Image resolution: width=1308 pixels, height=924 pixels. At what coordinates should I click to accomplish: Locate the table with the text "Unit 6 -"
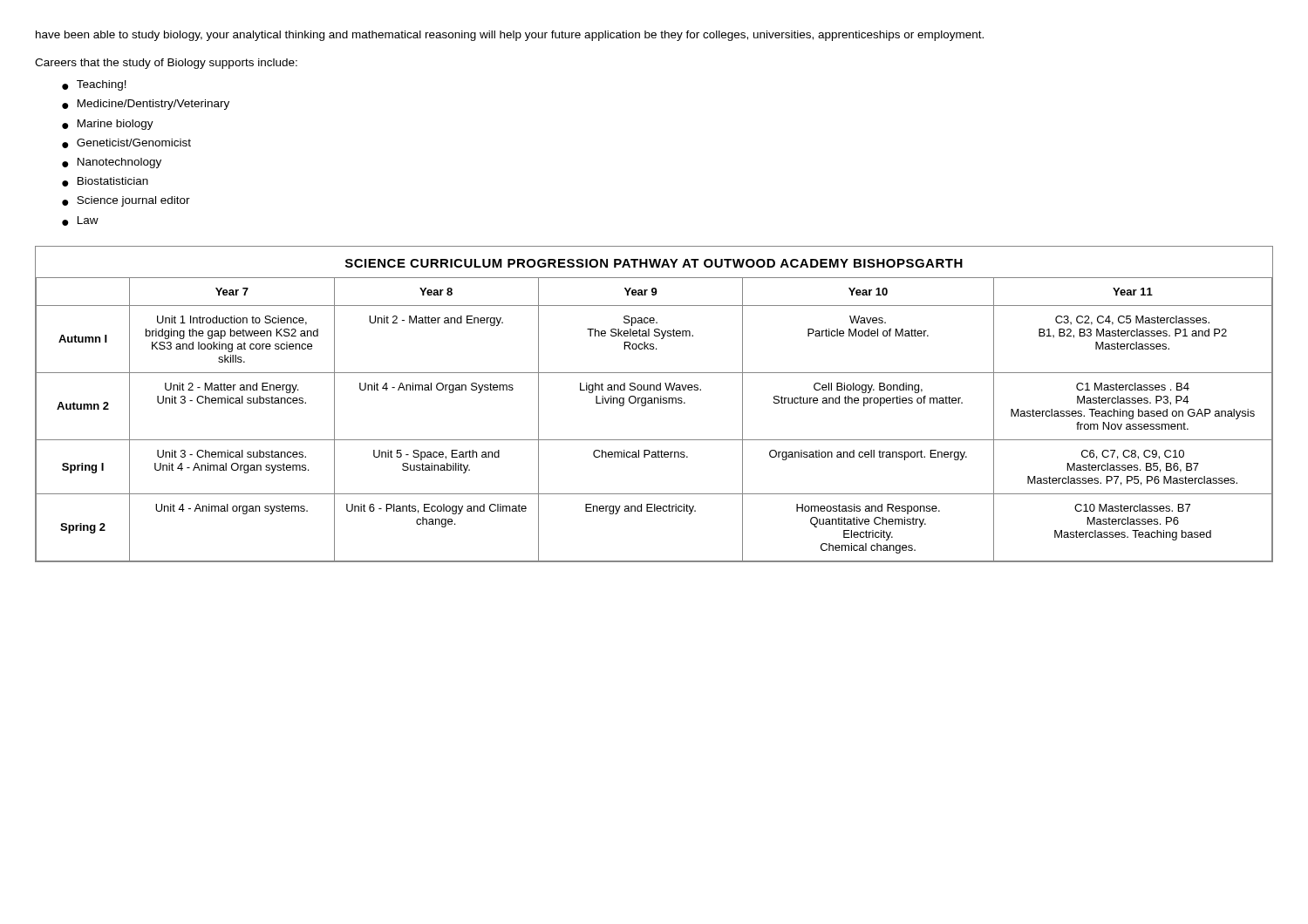click(x=654, y=404)
